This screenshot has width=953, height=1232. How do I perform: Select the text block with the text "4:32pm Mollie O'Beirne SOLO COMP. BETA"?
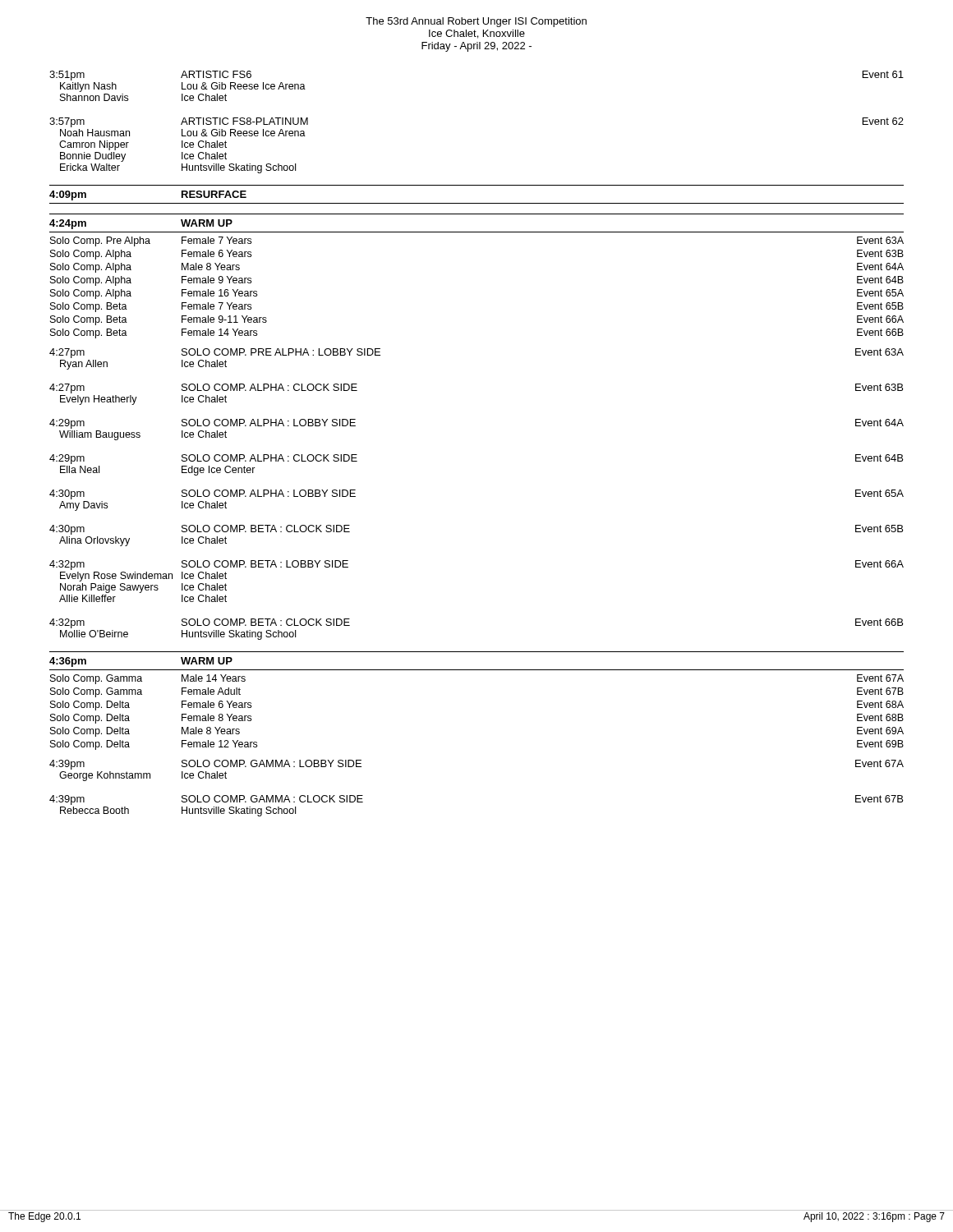[64, 624]
